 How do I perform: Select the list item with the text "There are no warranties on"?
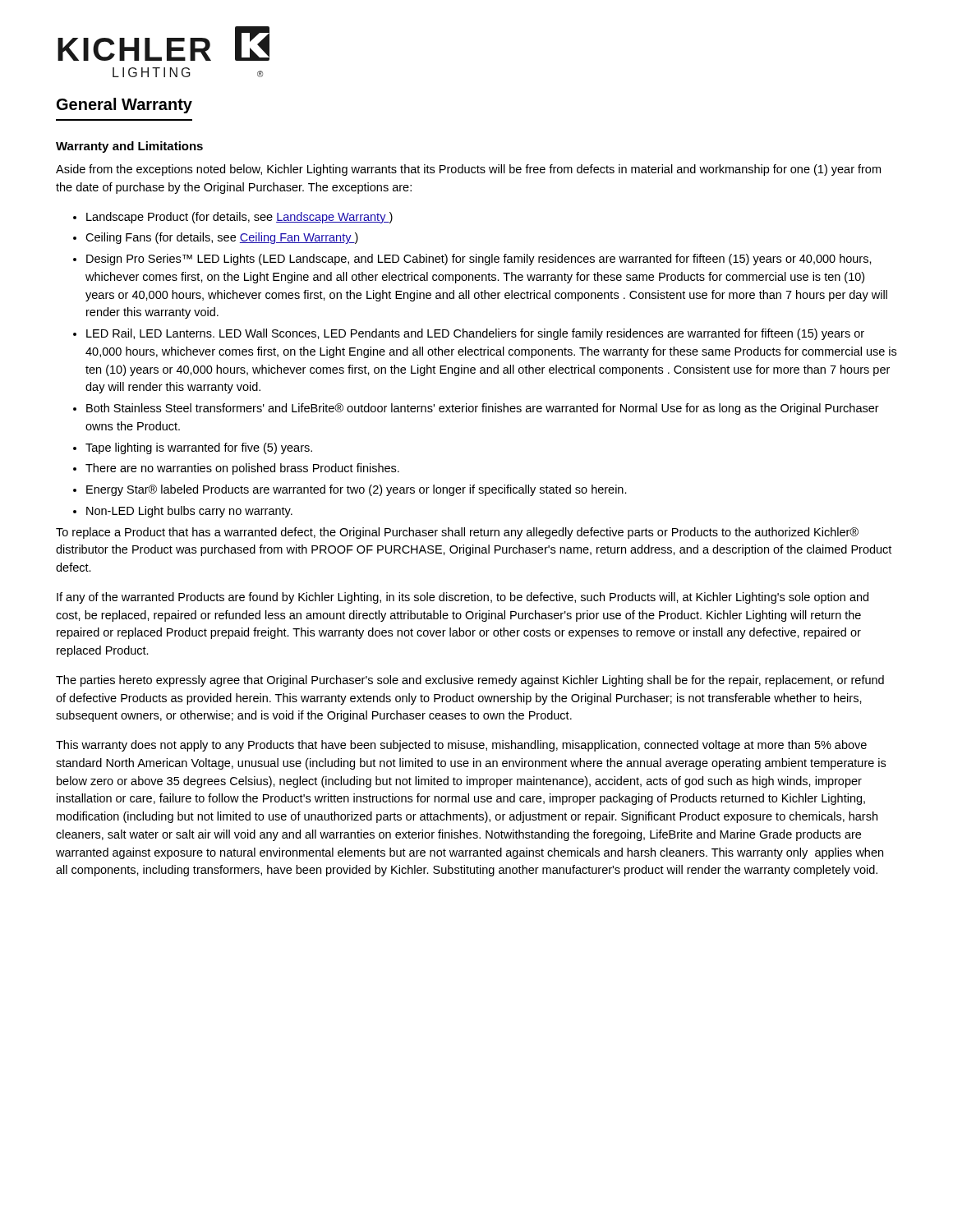point(243,468)
